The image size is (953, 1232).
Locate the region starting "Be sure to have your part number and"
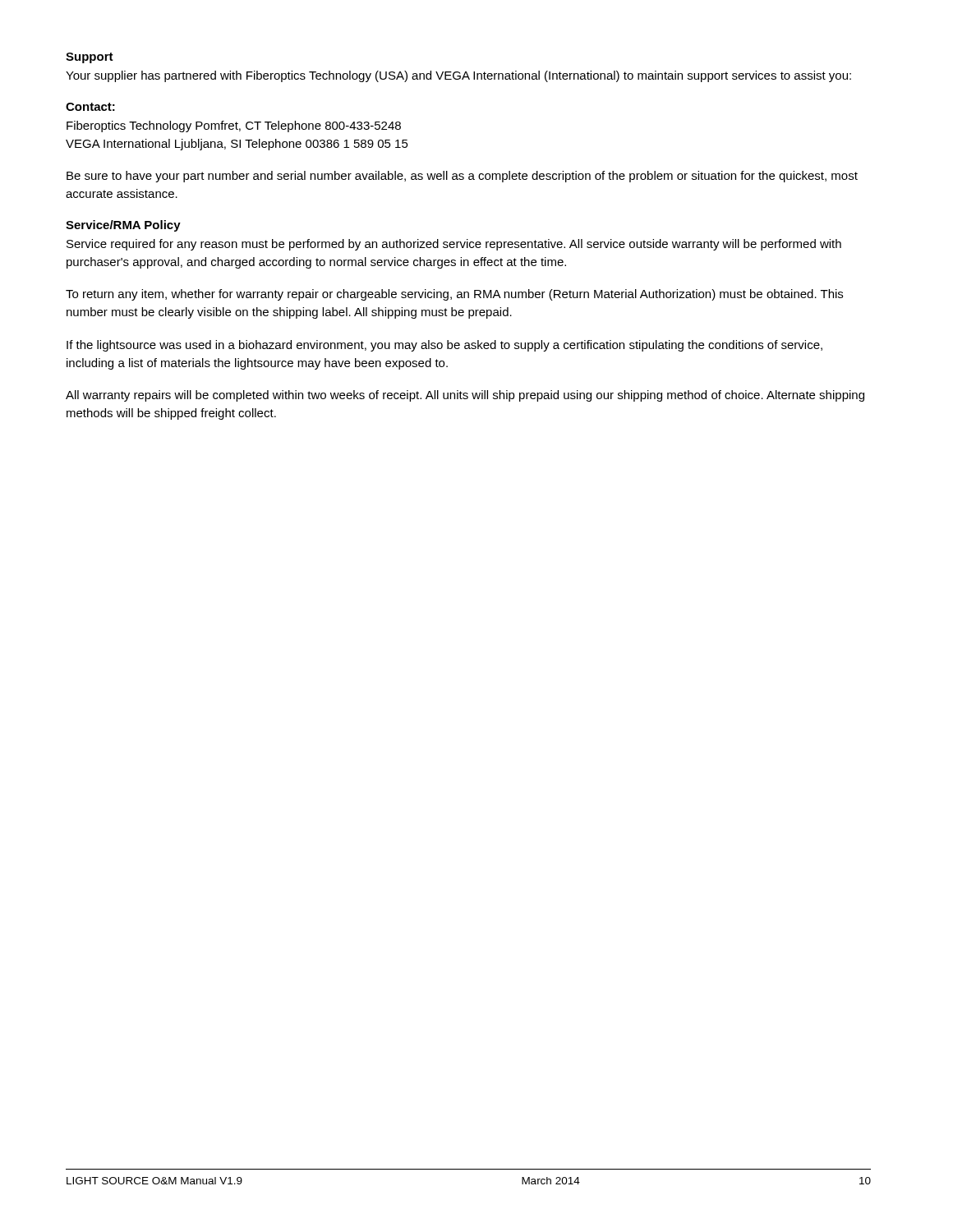[x=462, y=184]
